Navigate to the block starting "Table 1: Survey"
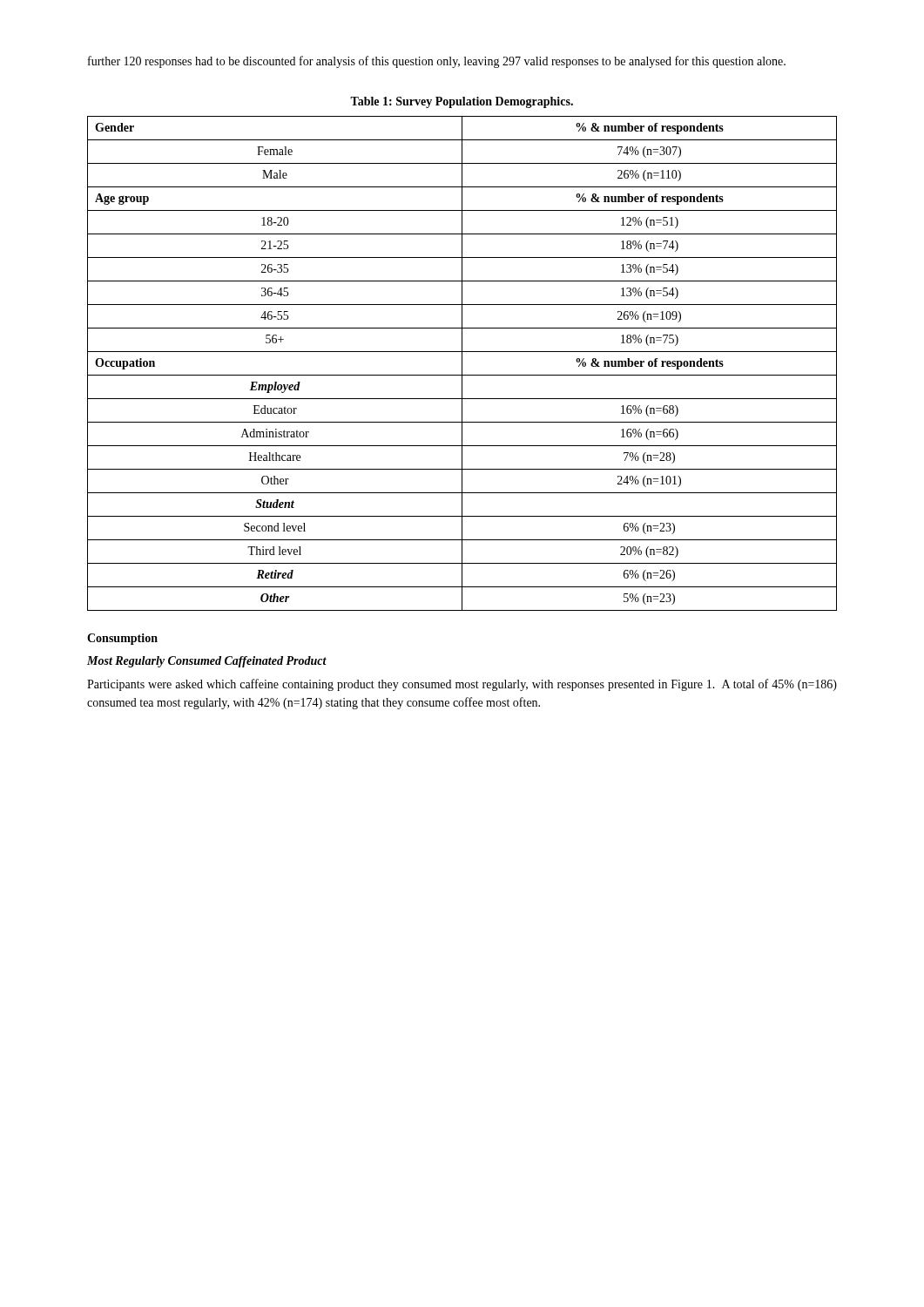Image resolution: width=924 pixels, height=1307 pixels. pos(462,102)
